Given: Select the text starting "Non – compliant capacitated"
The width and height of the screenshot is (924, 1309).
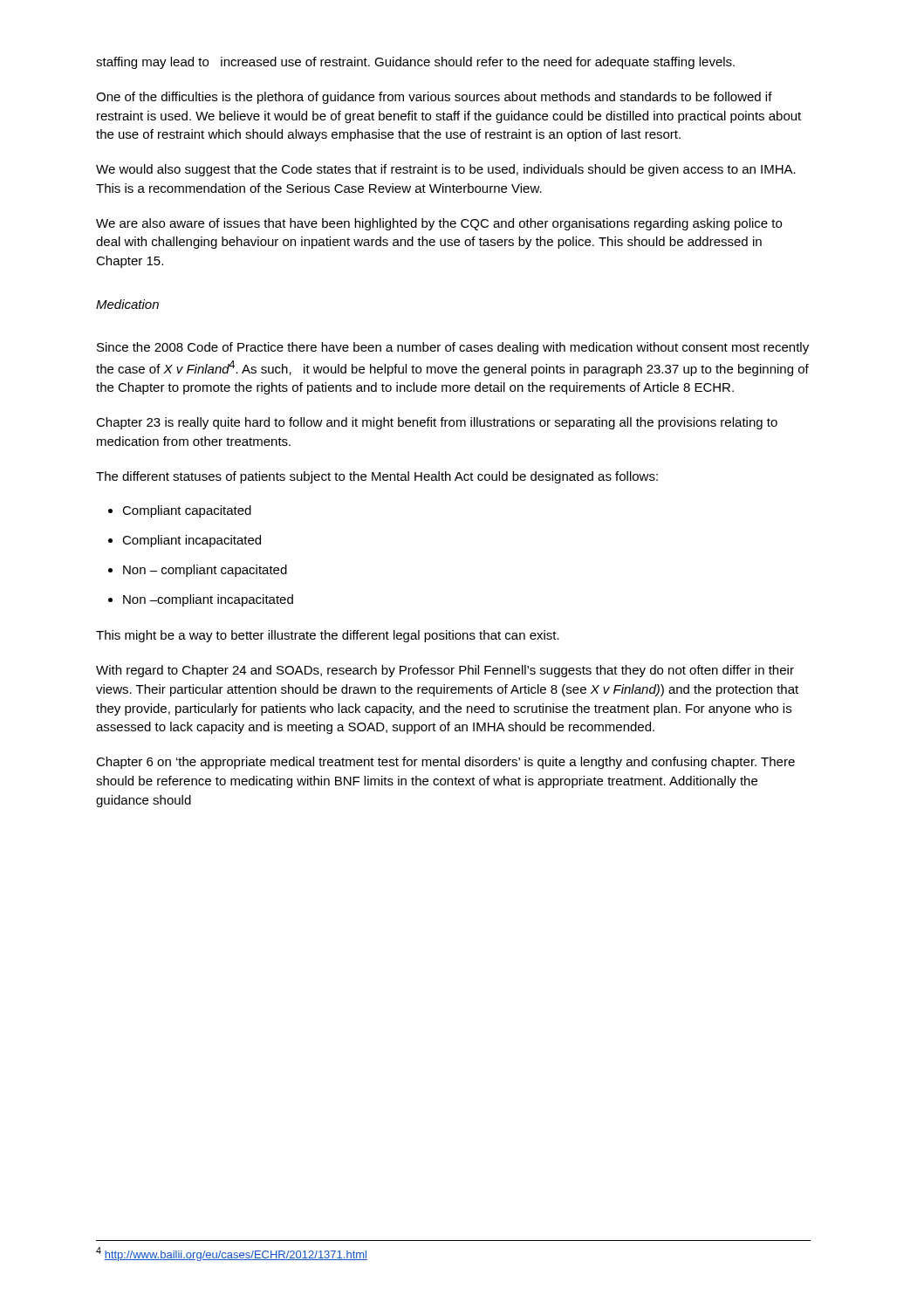Looking at the screenshot, I should point(205,569).
